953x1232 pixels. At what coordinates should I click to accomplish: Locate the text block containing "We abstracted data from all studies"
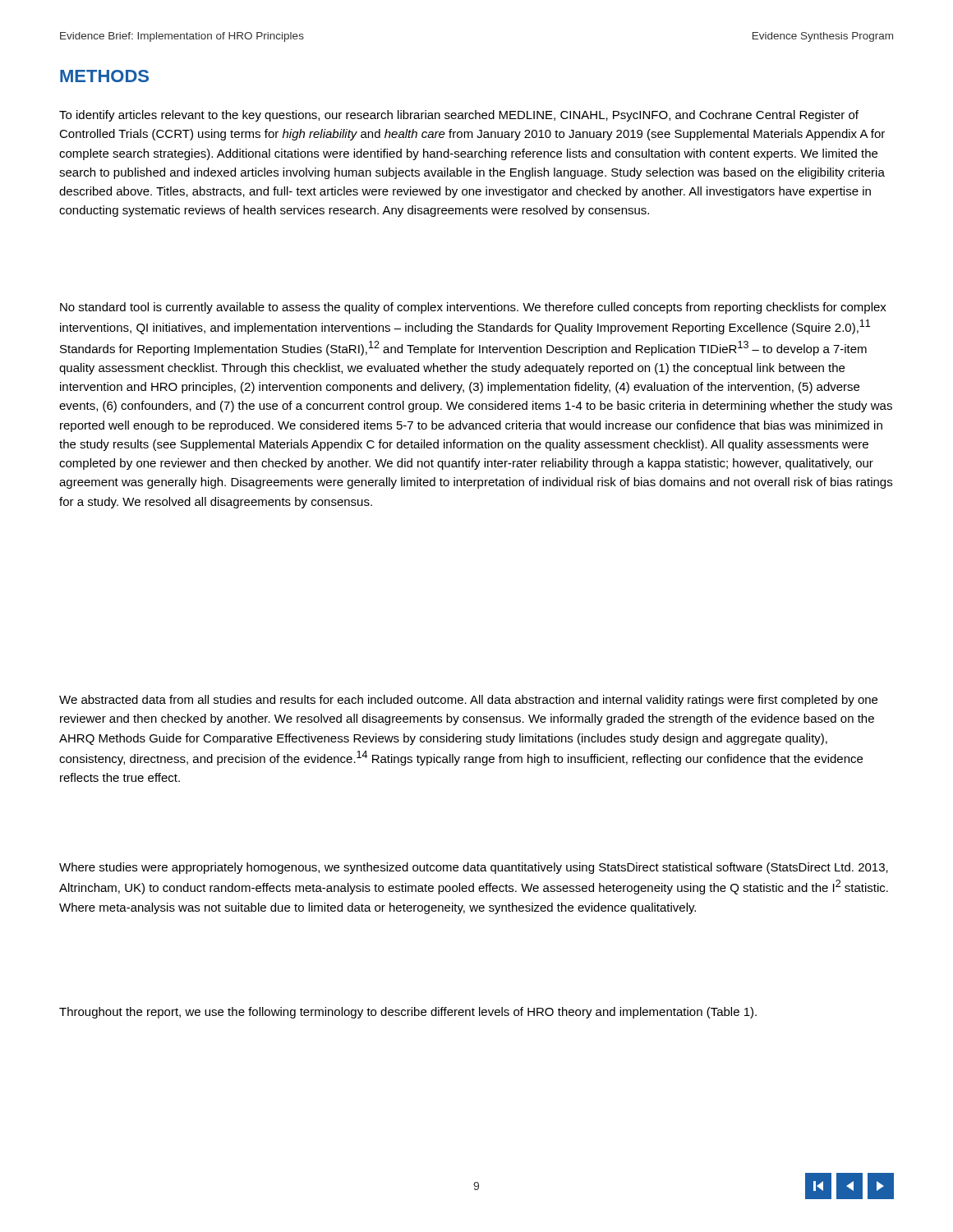coord(469,738)
